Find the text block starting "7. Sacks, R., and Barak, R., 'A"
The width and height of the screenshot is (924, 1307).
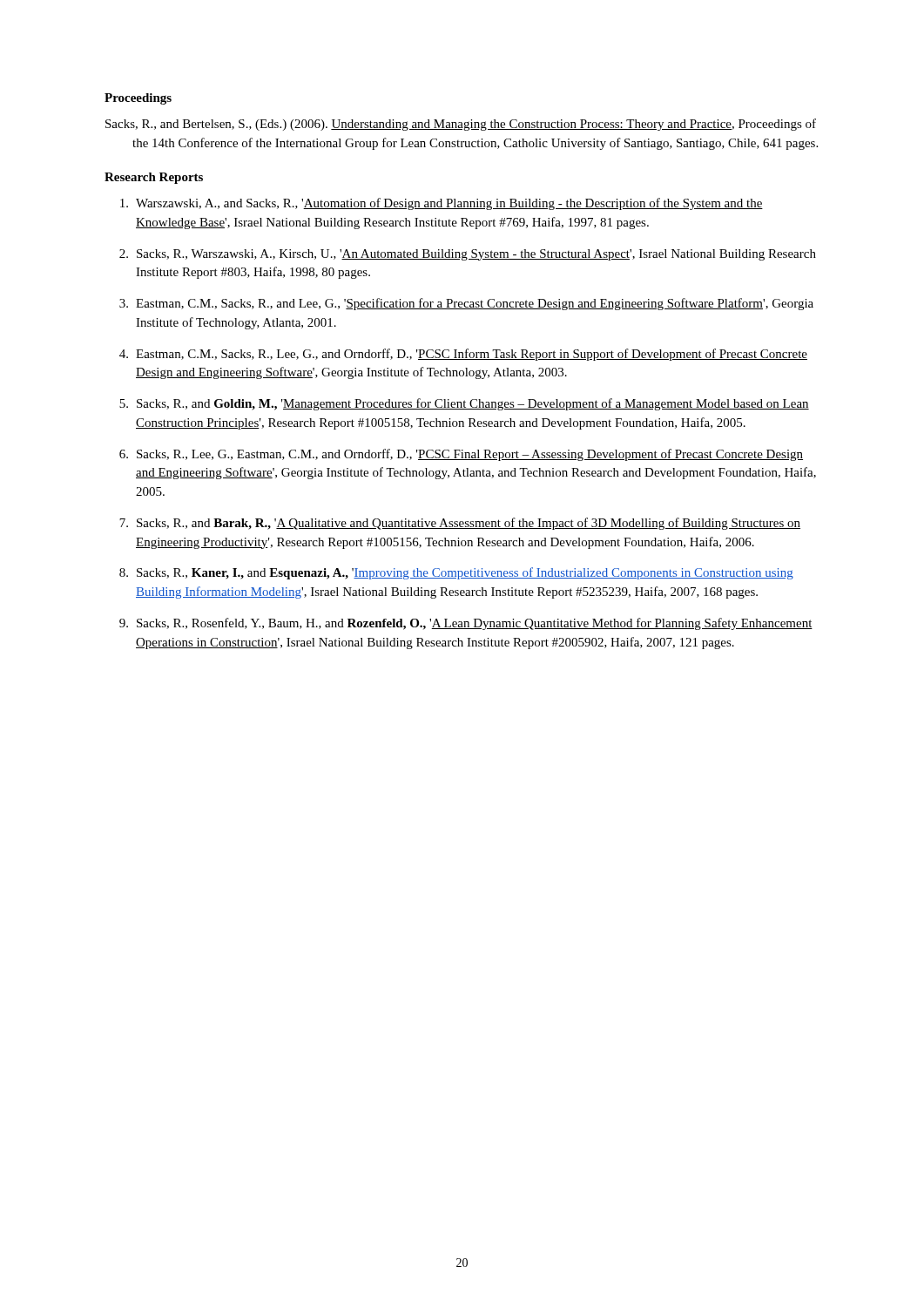pyautogui.click(x=462, y=533)
